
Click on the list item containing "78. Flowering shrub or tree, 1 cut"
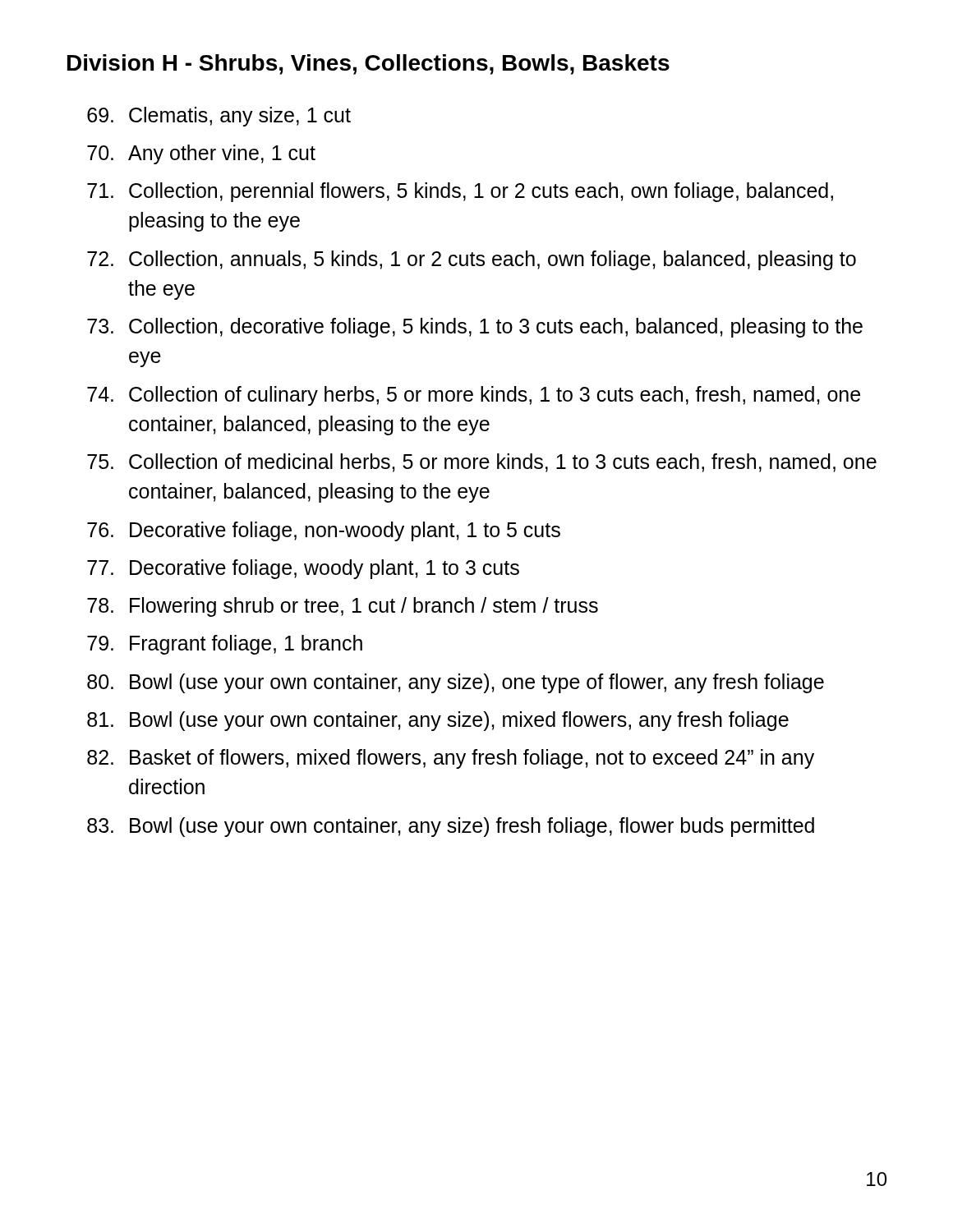476,606
